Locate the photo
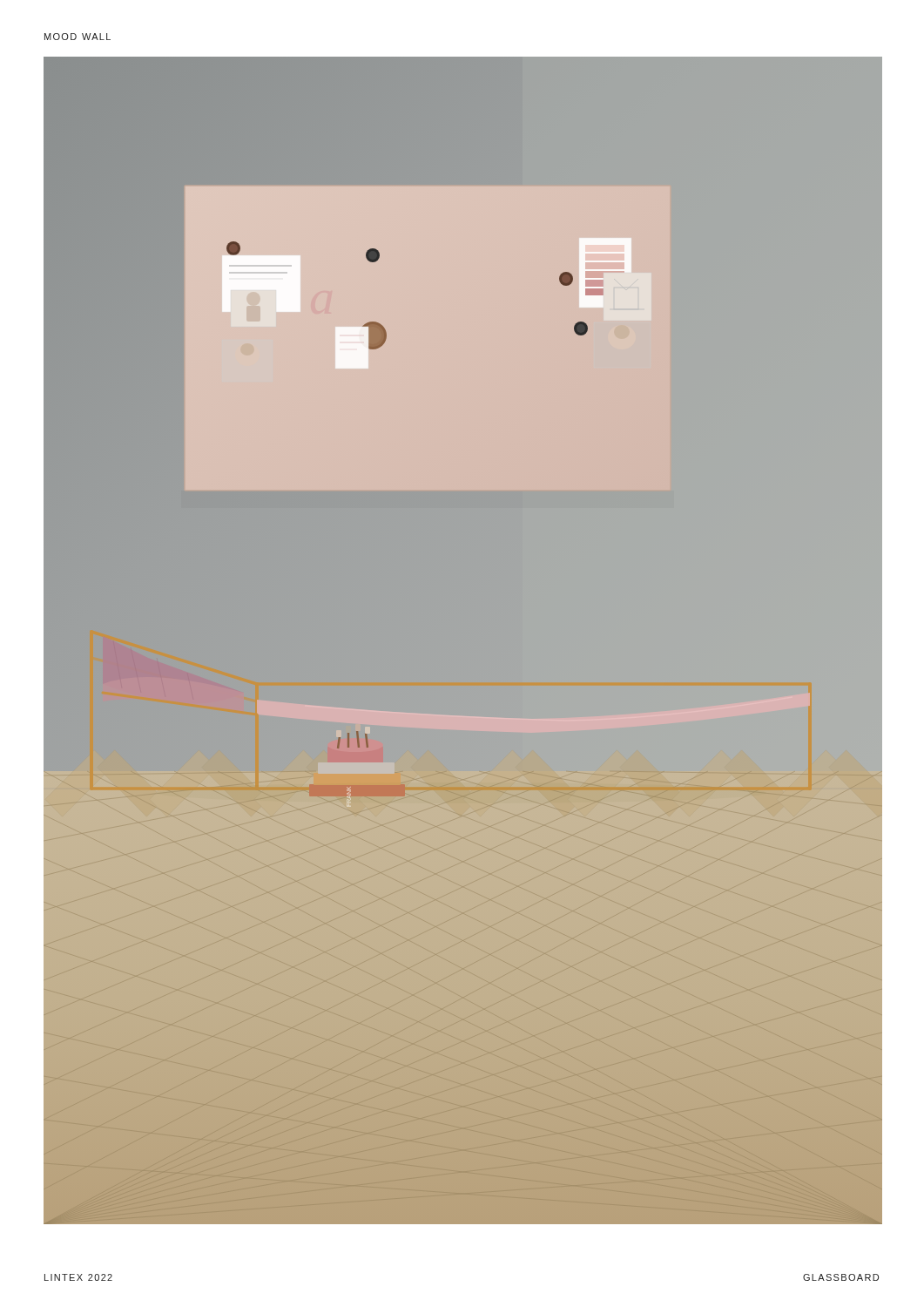924x1307 pixels. tap(463, 640)
